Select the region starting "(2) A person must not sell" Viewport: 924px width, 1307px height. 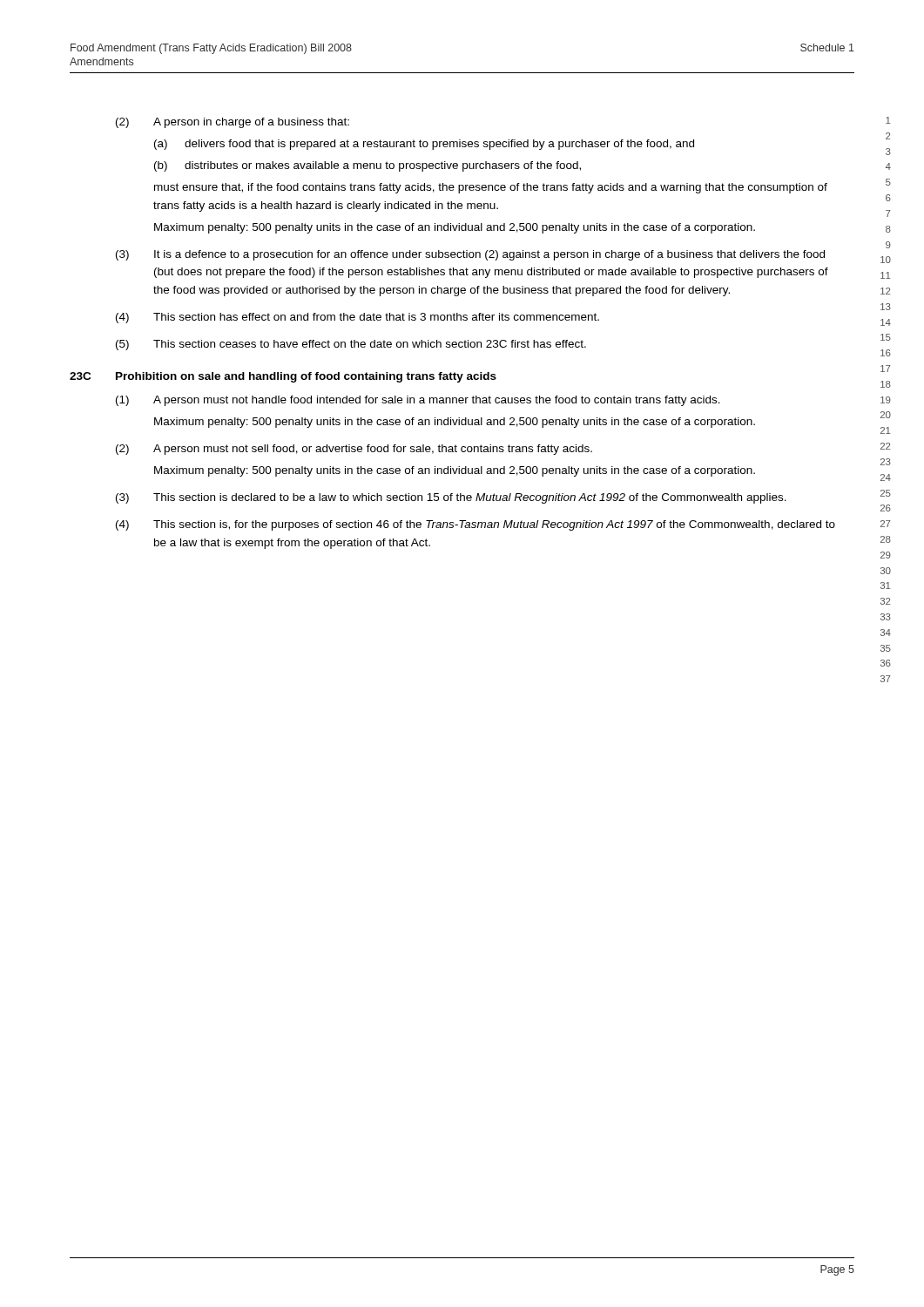click(455, 449)
